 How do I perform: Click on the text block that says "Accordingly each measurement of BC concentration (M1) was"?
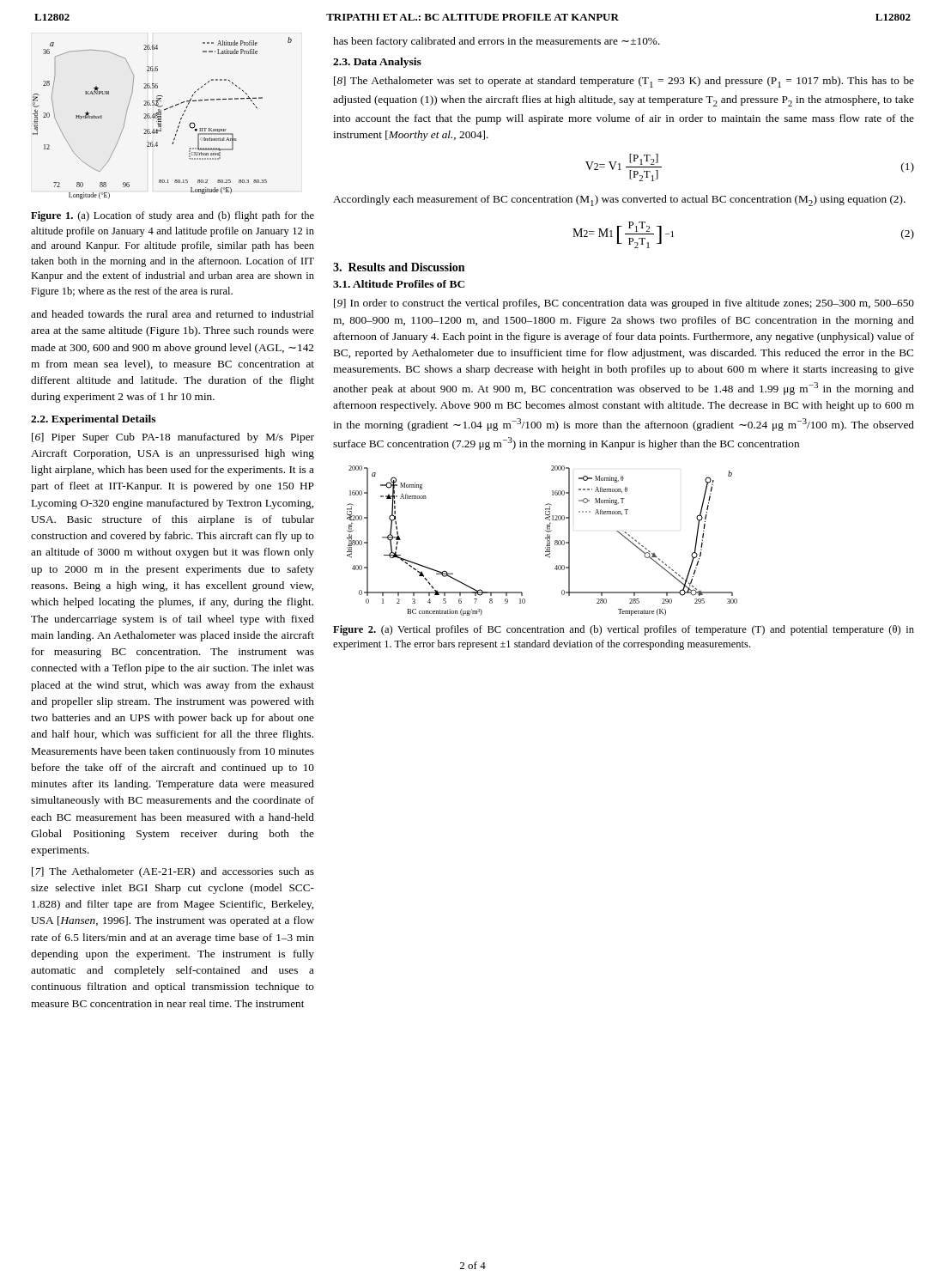[619, 200]
